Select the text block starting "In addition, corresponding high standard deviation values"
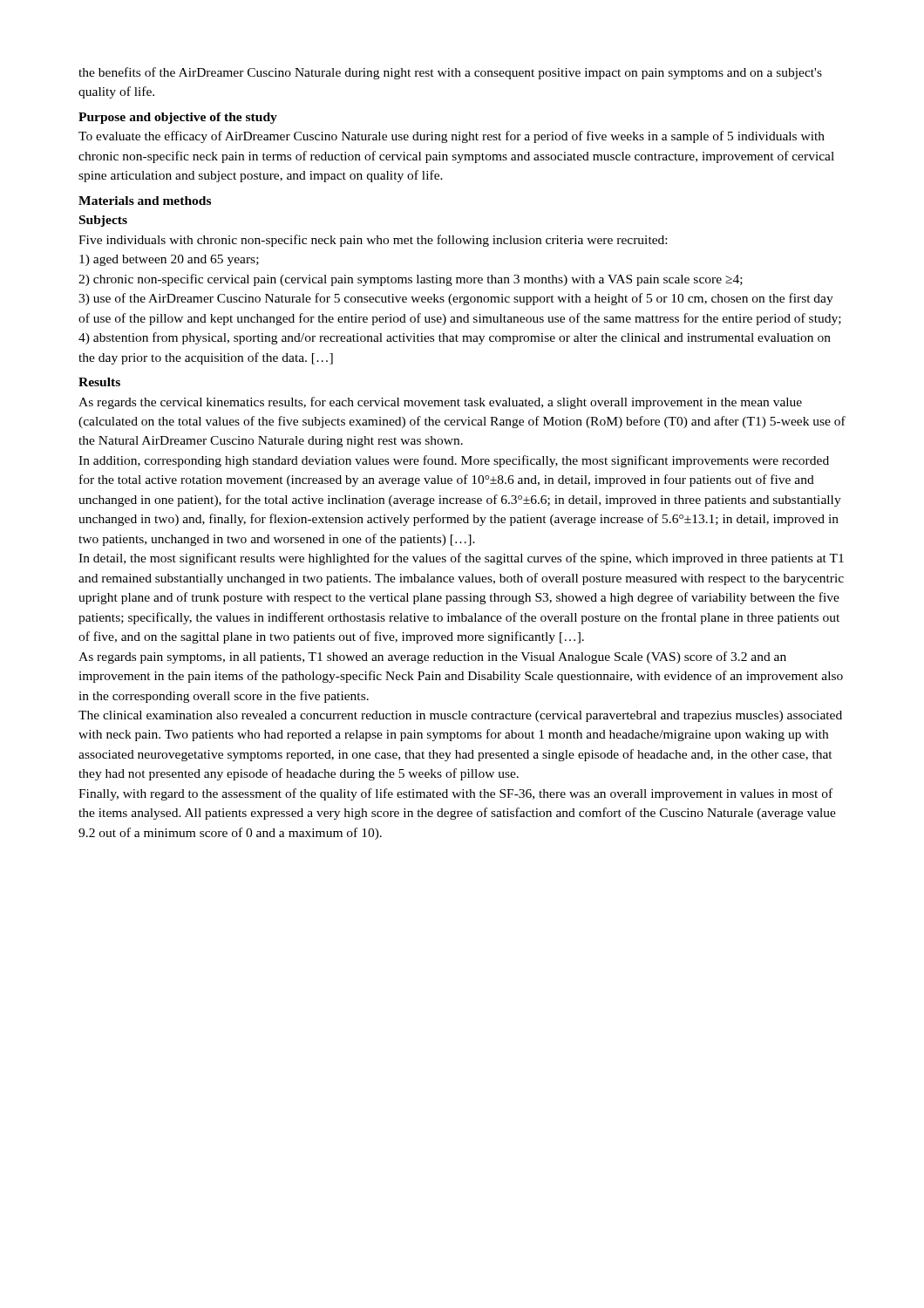This screenshot has width=924, height=1308. [460, 499]
